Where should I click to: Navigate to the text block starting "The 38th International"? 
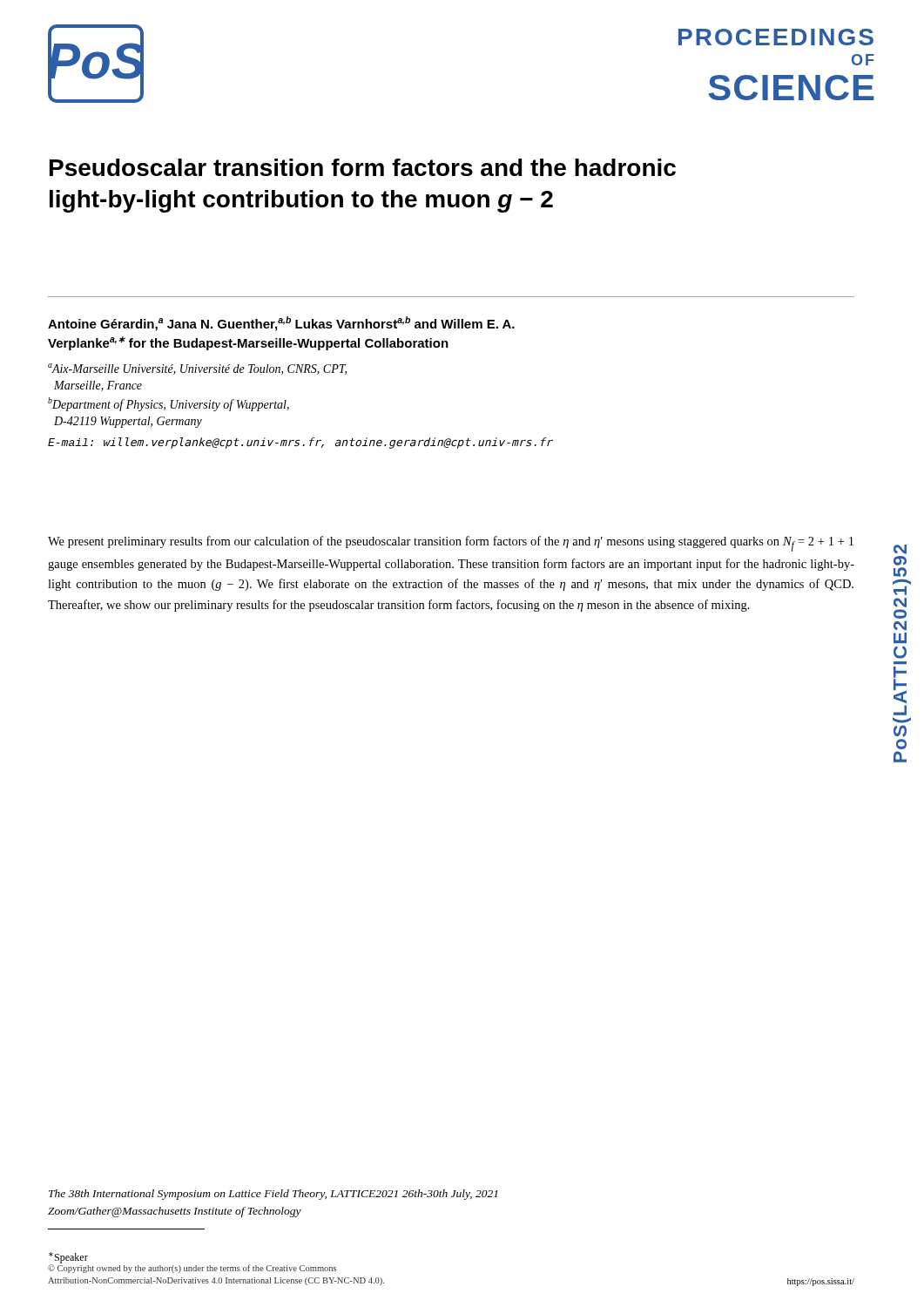(x=451, y=1202)
